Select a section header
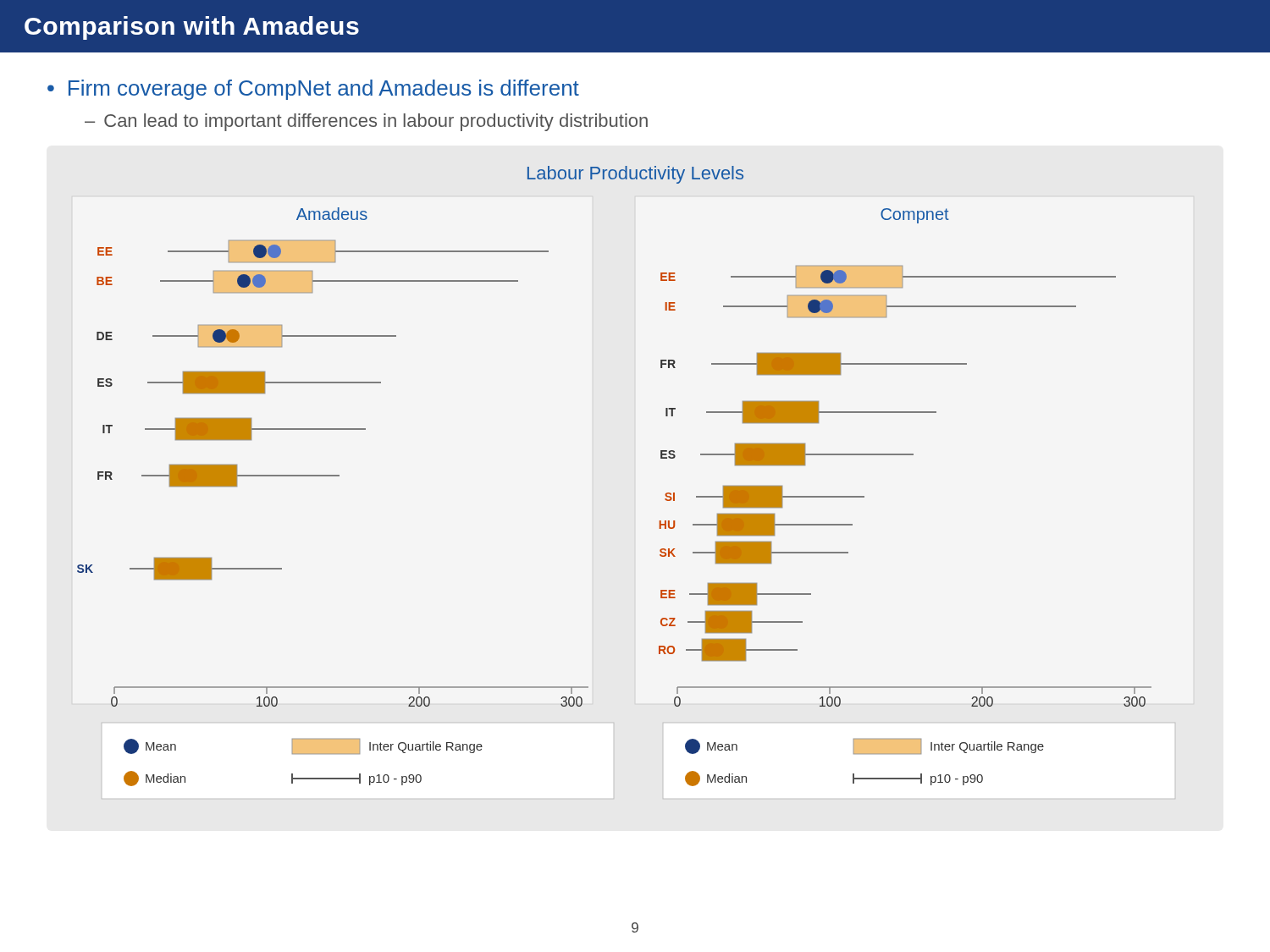Image resolution: width=1270 pixels, height=952 pixels. [x=192, y=26]
